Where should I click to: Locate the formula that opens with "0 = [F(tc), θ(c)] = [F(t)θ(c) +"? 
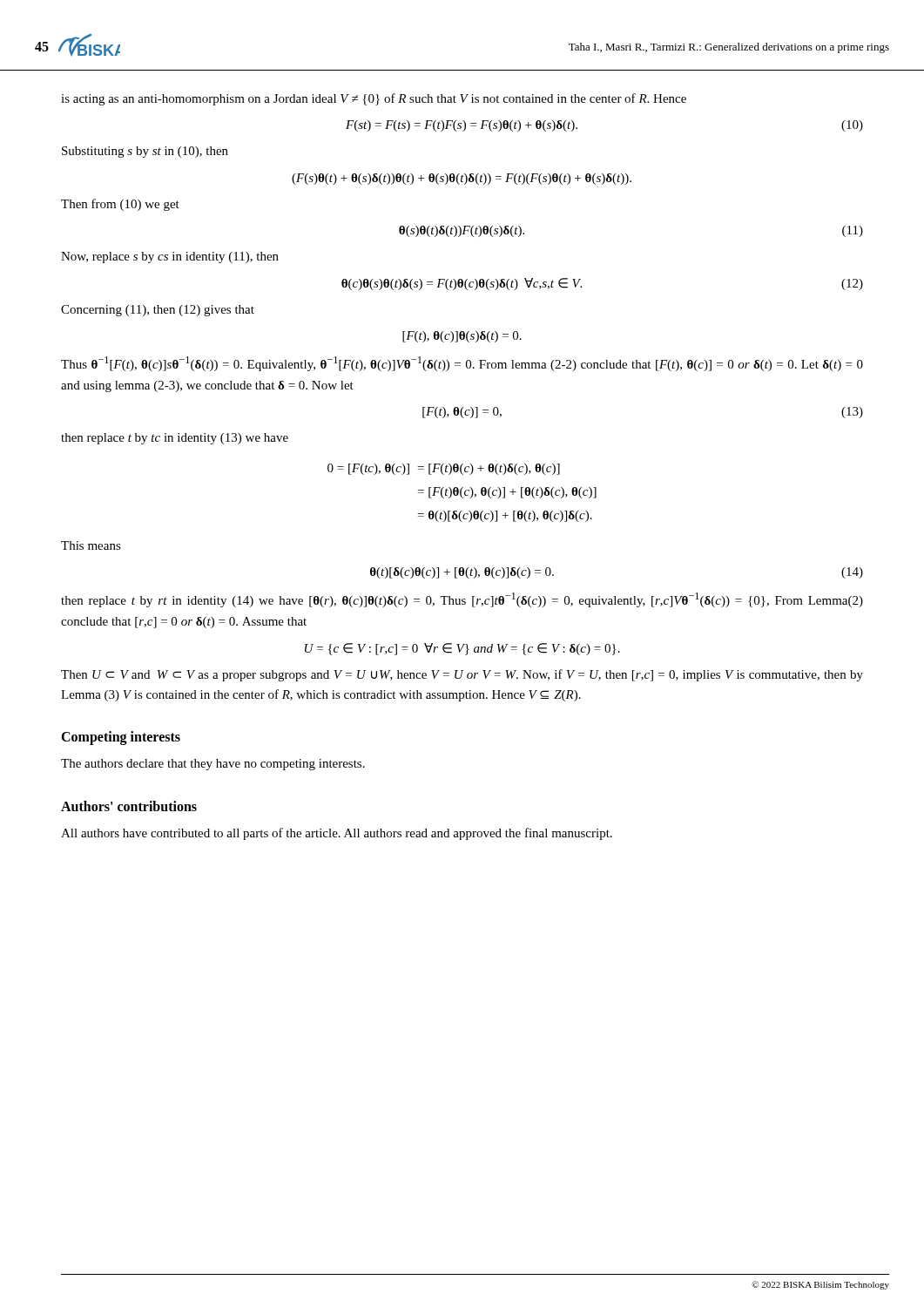[x=462, y=492]
